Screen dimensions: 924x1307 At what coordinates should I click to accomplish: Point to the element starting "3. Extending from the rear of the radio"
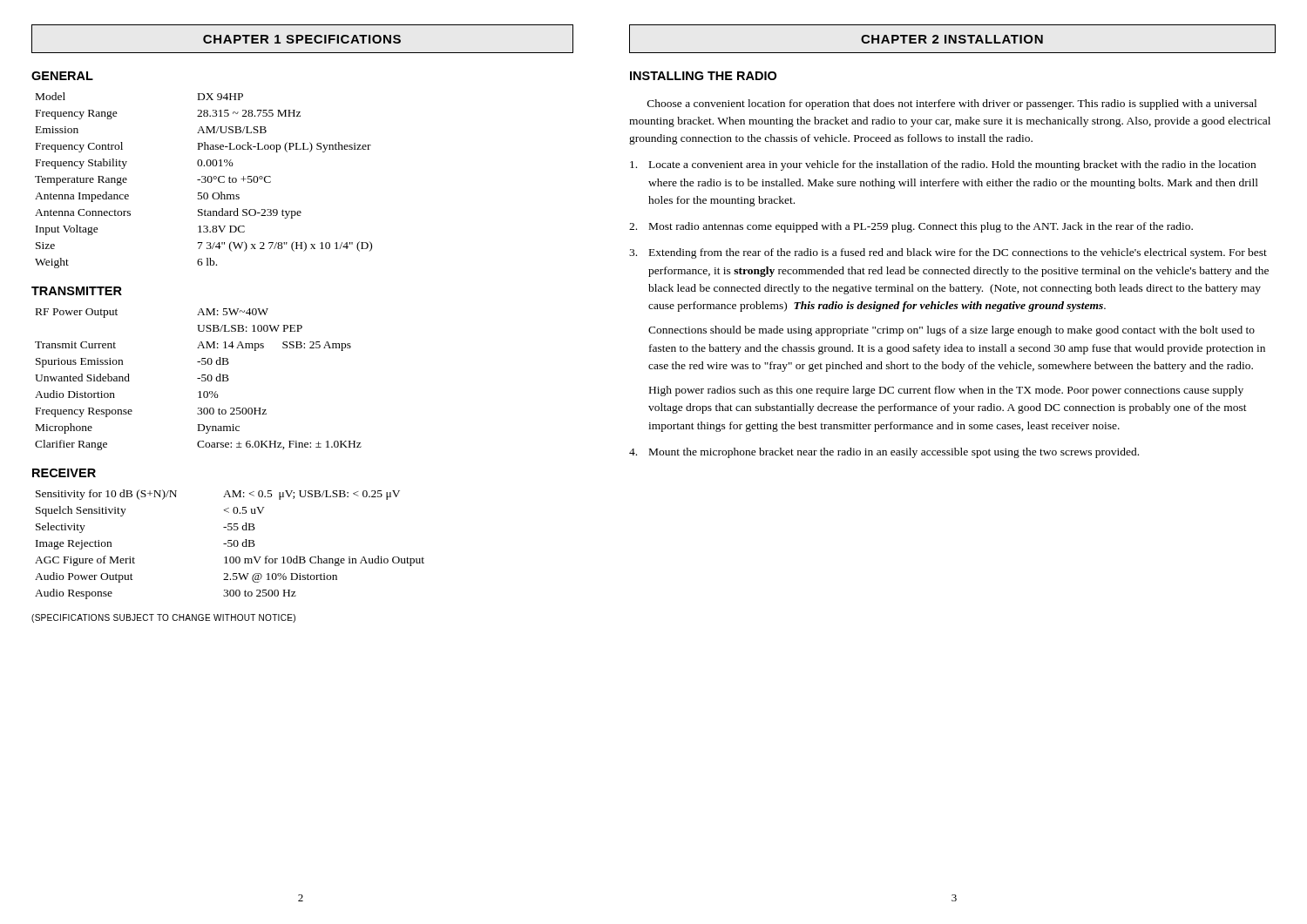pos(952,339)
